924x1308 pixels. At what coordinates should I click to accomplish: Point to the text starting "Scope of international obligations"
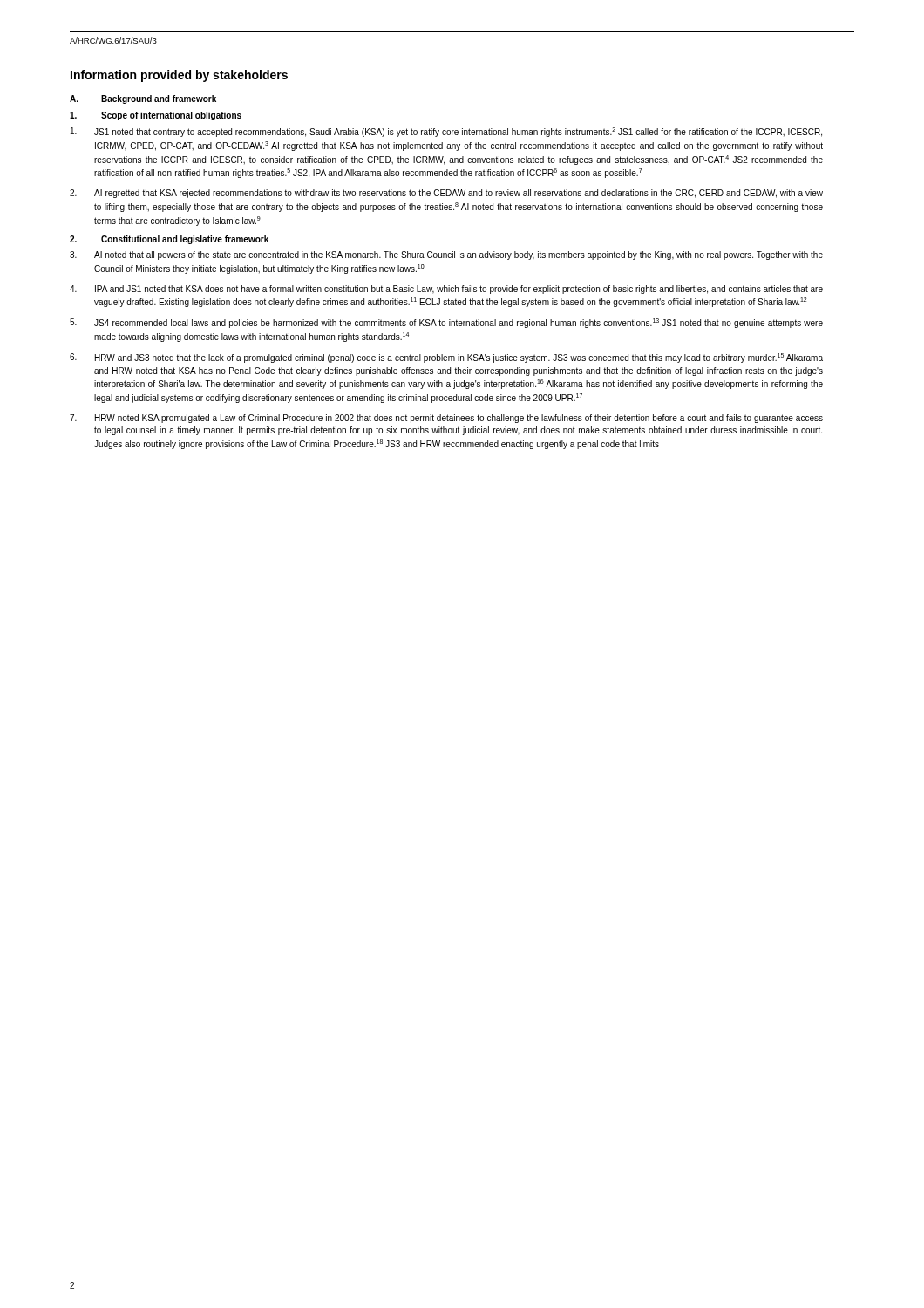click(156, 116)
